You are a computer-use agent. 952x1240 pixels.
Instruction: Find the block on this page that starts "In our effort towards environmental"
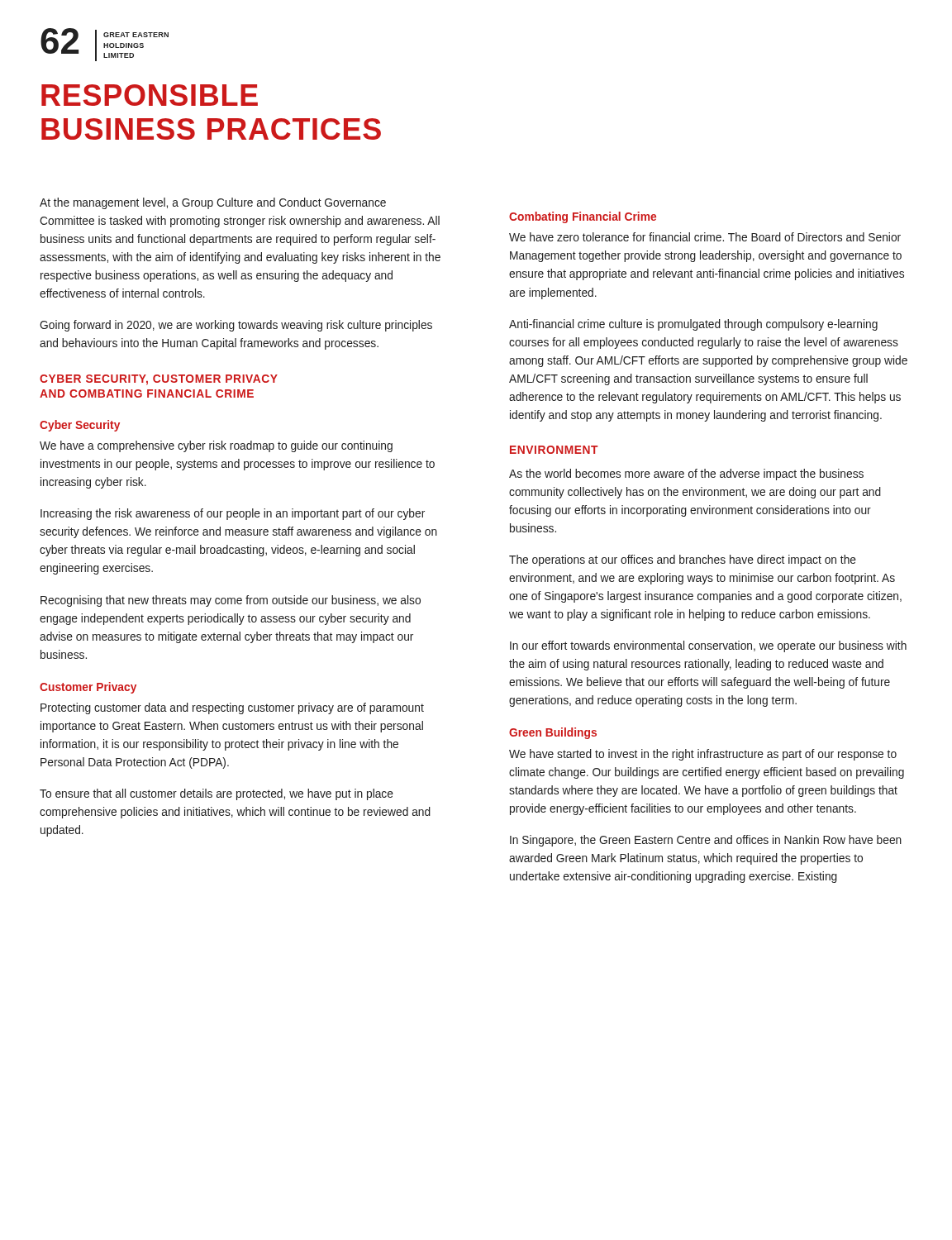pyautogui.click(x=711, y=674)
